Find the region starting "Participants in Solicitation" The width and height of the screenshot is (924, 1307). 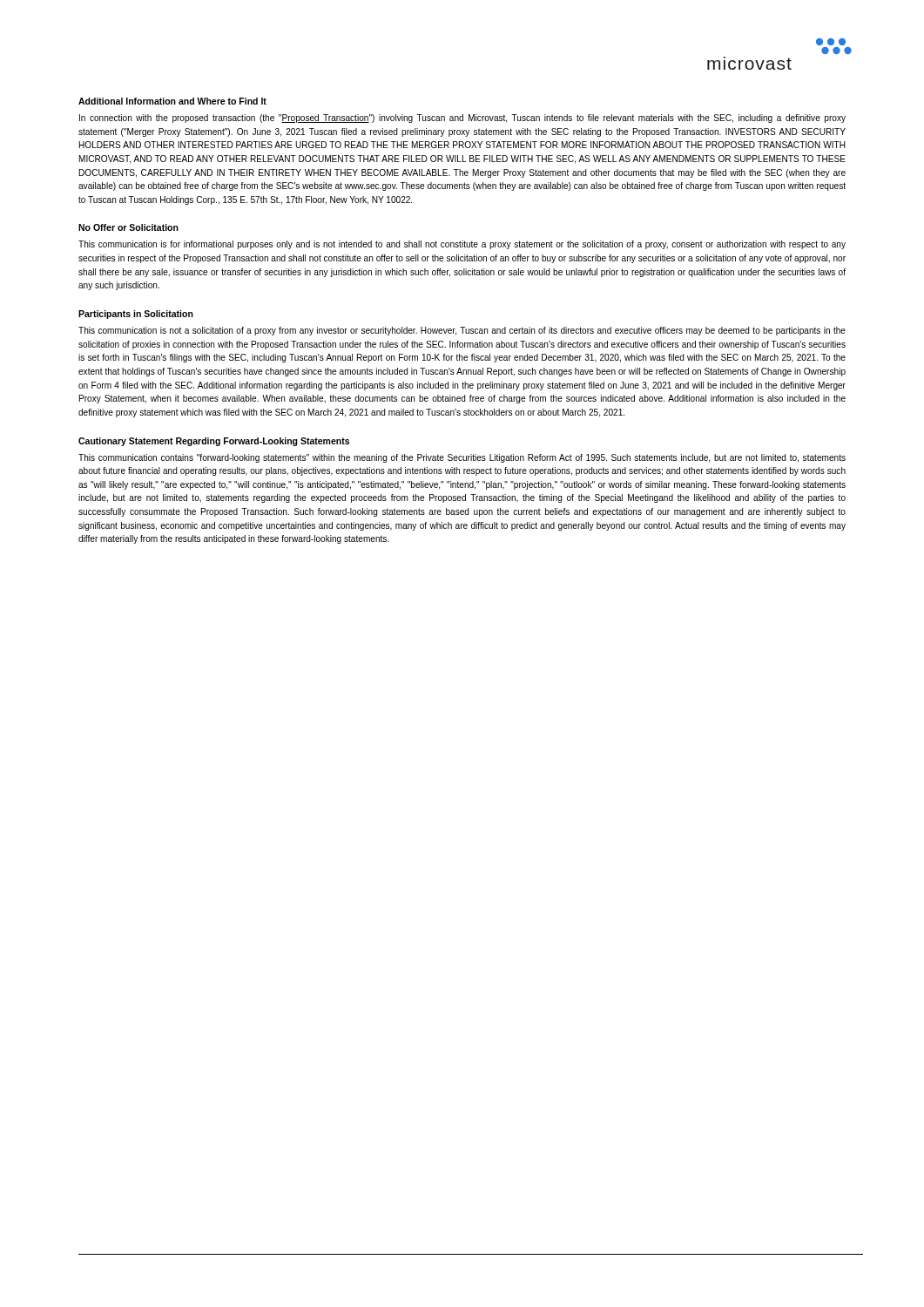[136, 314]
